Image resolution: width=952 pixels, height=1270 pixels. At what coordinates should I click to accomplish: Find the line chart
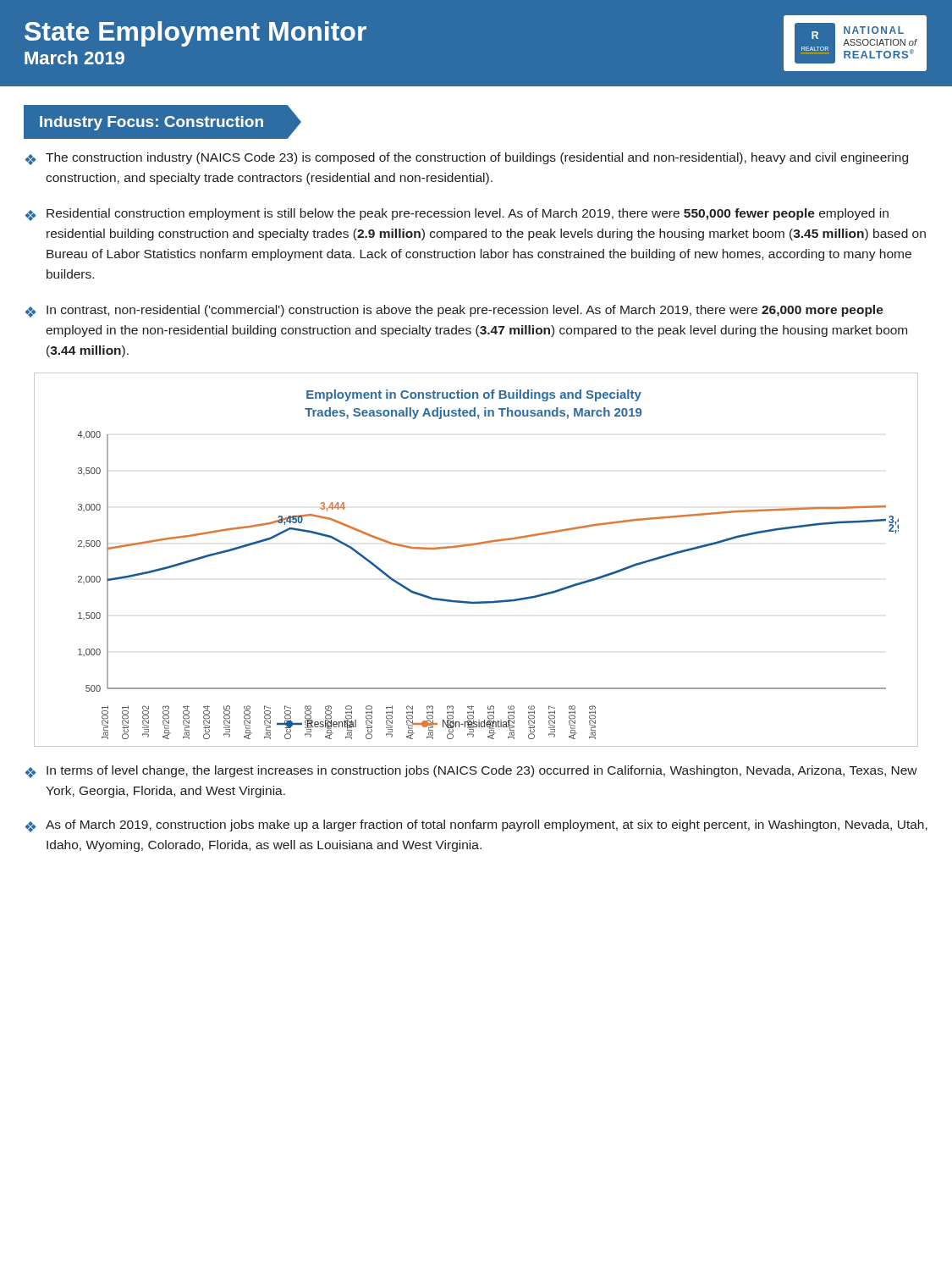pyautogui.click(x=476, y=560)
